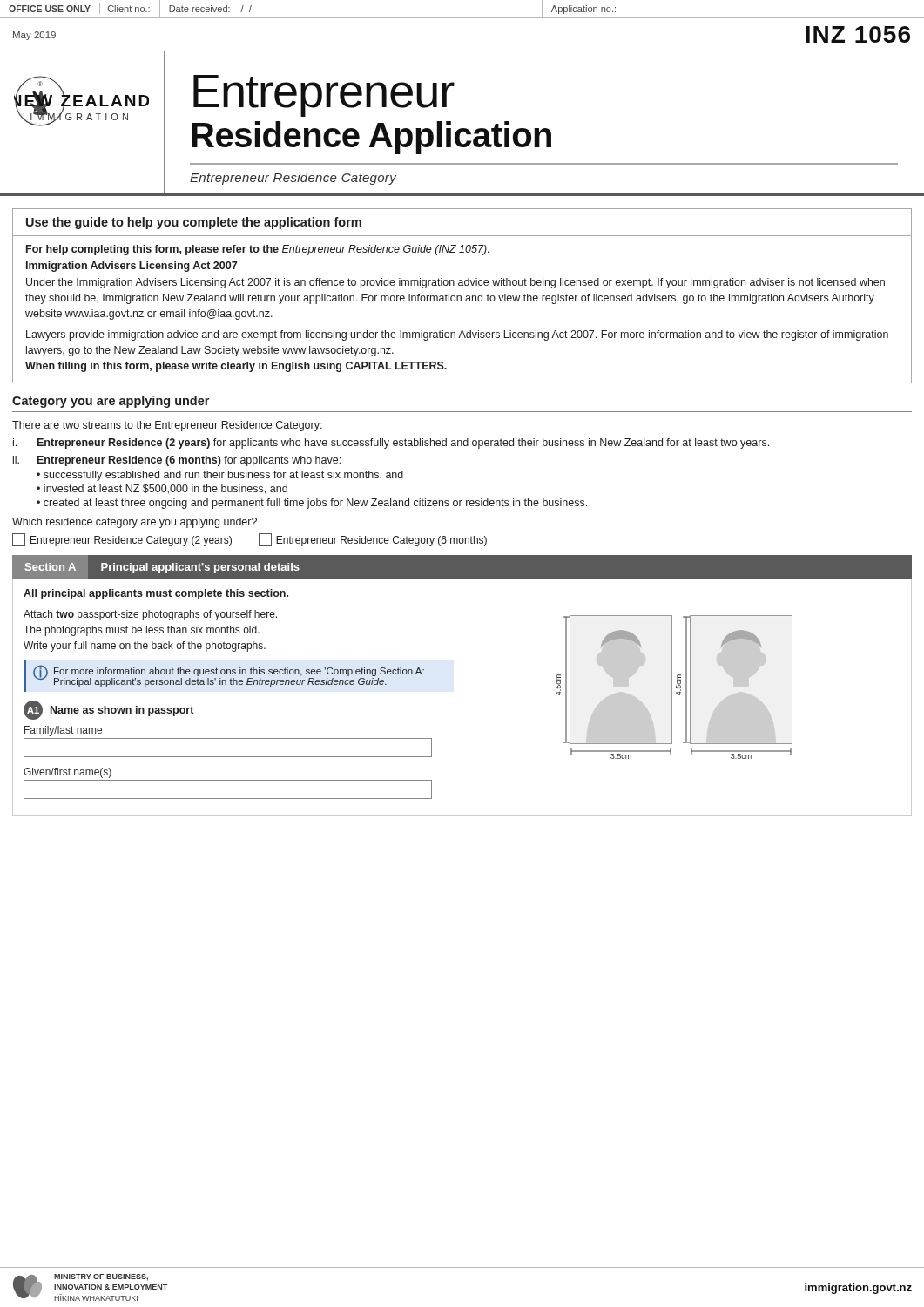
Task: Locate the block starting "Name as shown in passport"
Action: click(122, 711)
